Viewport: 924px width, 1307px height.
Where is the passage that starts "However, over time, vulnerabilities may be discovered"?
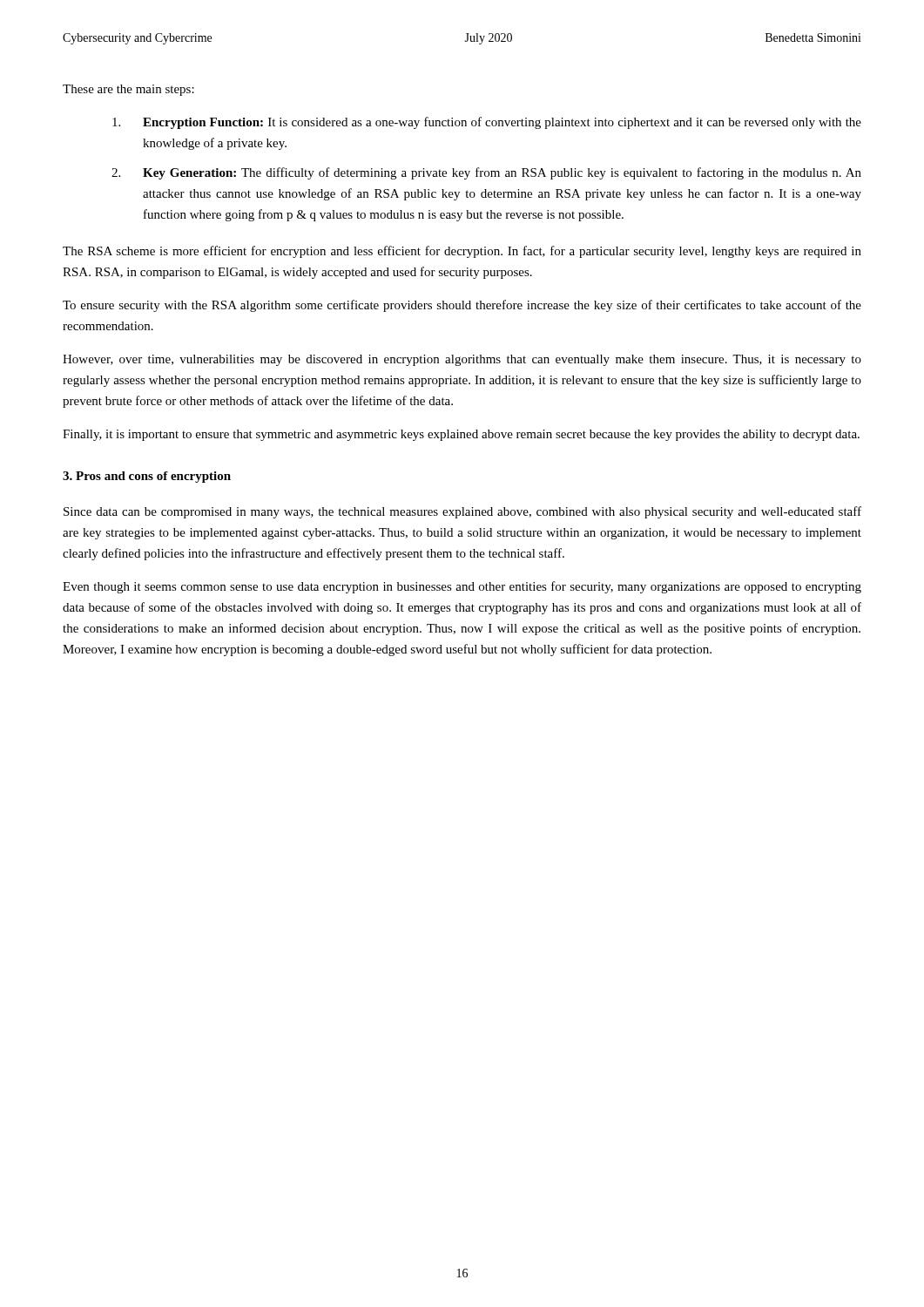click(462, 380)
